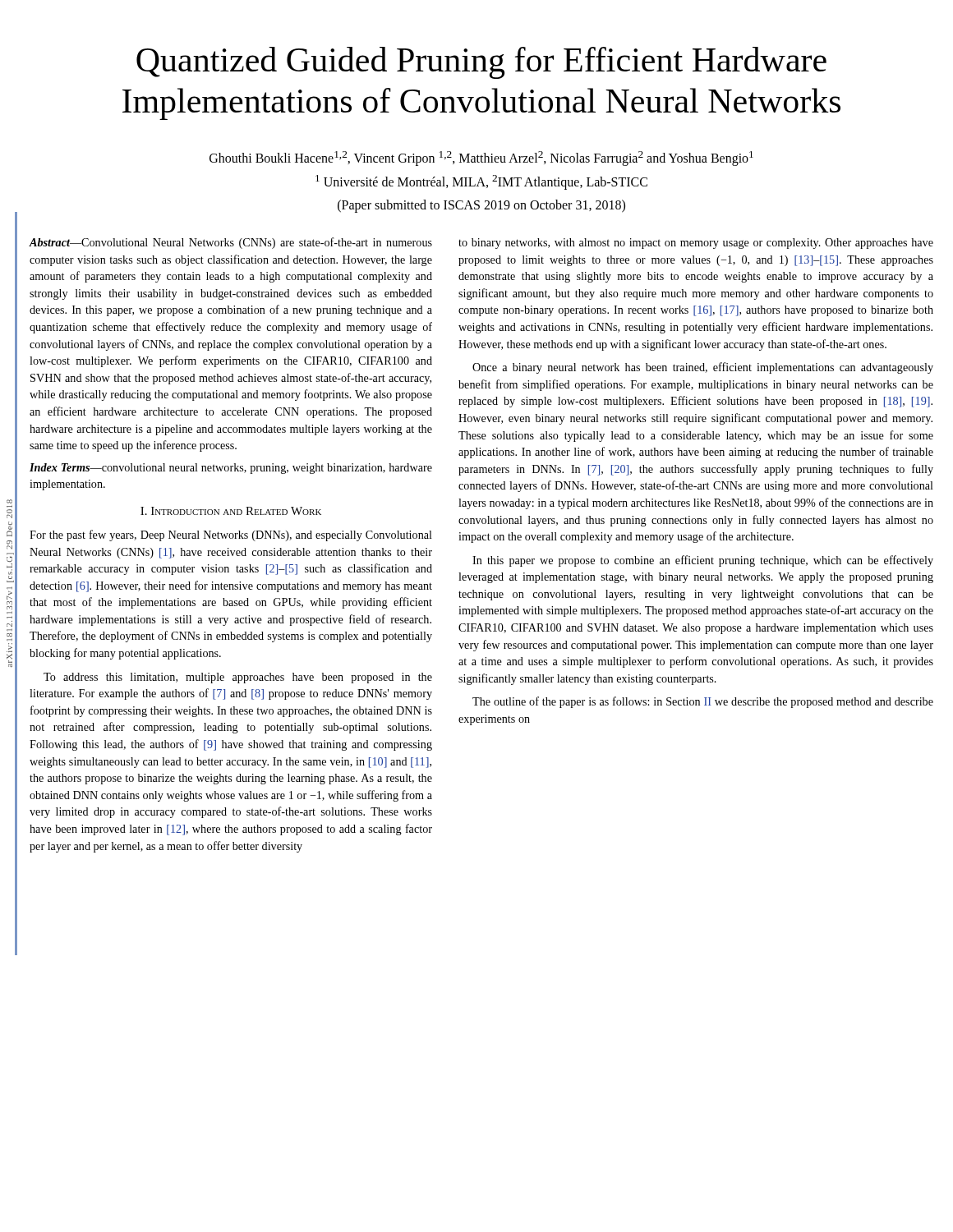The width and height of the screenshot is (953, 1232).
Task: Locate the text block starting "Abstract—Convolutional Neural Networks (CNNs)"
Action: tap(231, 363)
